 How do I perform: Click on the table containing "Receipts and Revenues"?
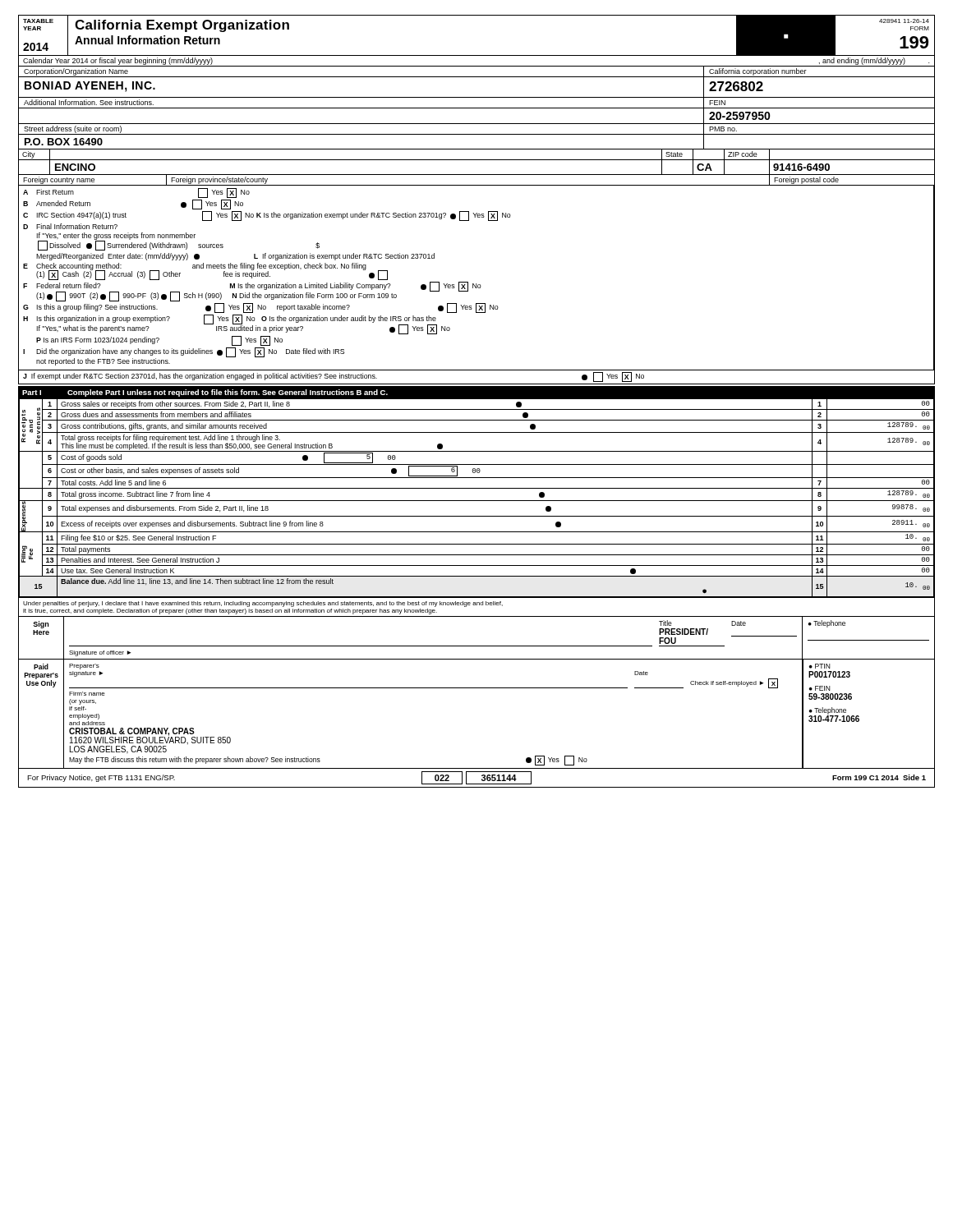coord(476,507)
